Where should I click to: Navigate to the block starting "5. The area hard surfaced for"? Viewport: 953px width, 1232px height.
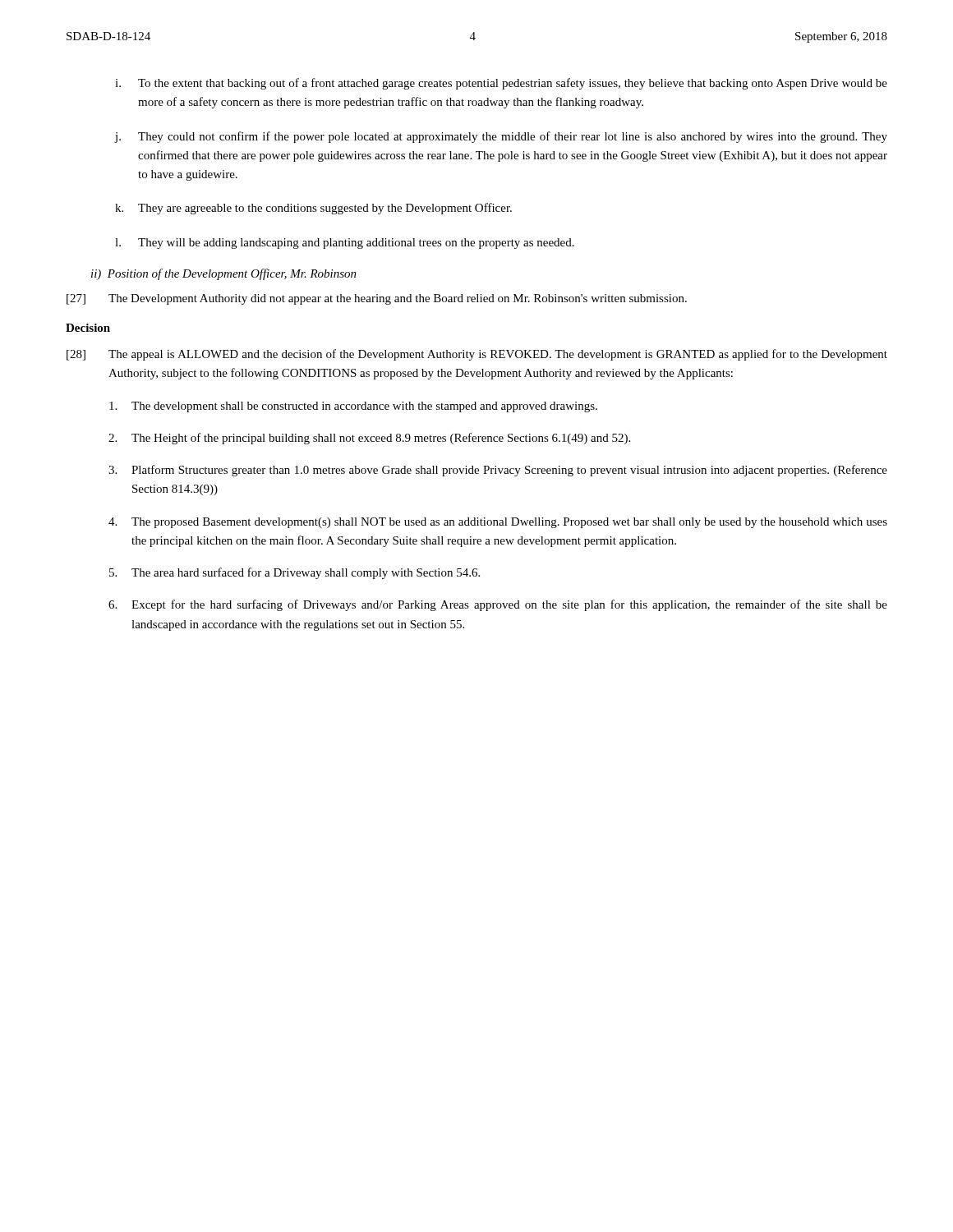[295, 573]
